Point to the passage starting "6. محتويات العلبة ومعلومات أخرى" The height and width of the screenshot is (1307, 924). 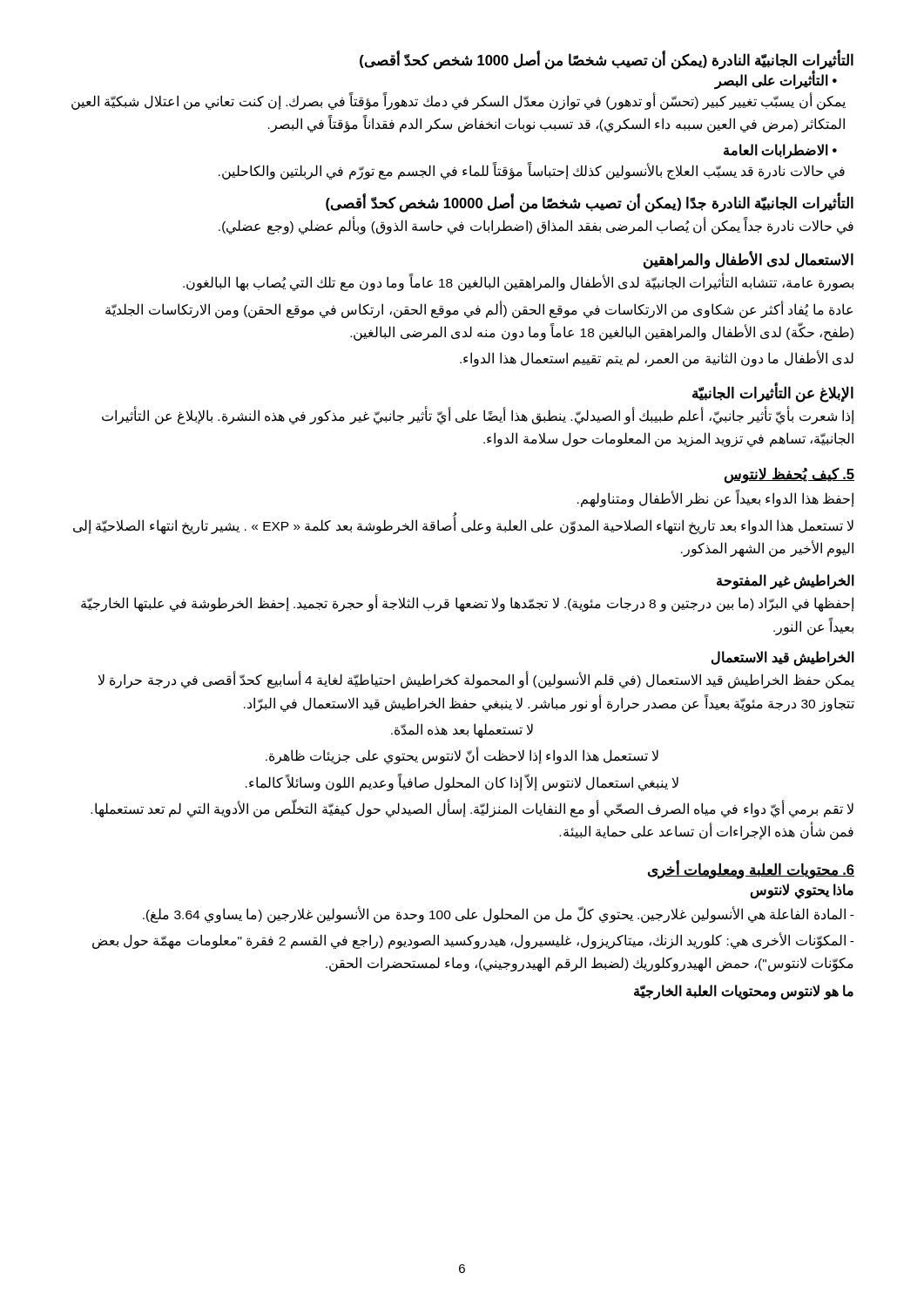coord(751,869)
